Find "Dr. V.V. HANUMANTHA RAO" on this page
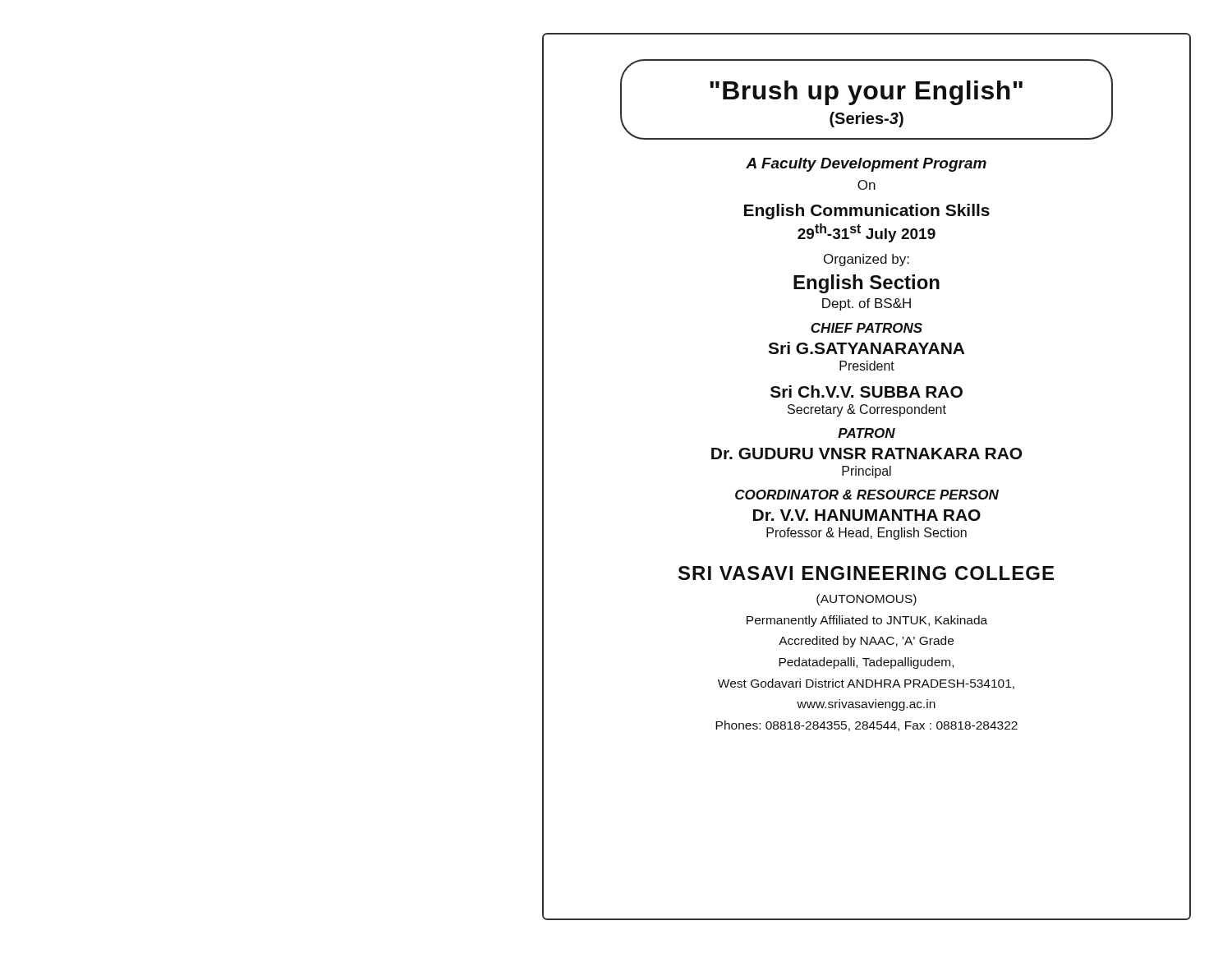Viewport: 1232px width, 953px height. pyautogui.click(x=867, y=515)
